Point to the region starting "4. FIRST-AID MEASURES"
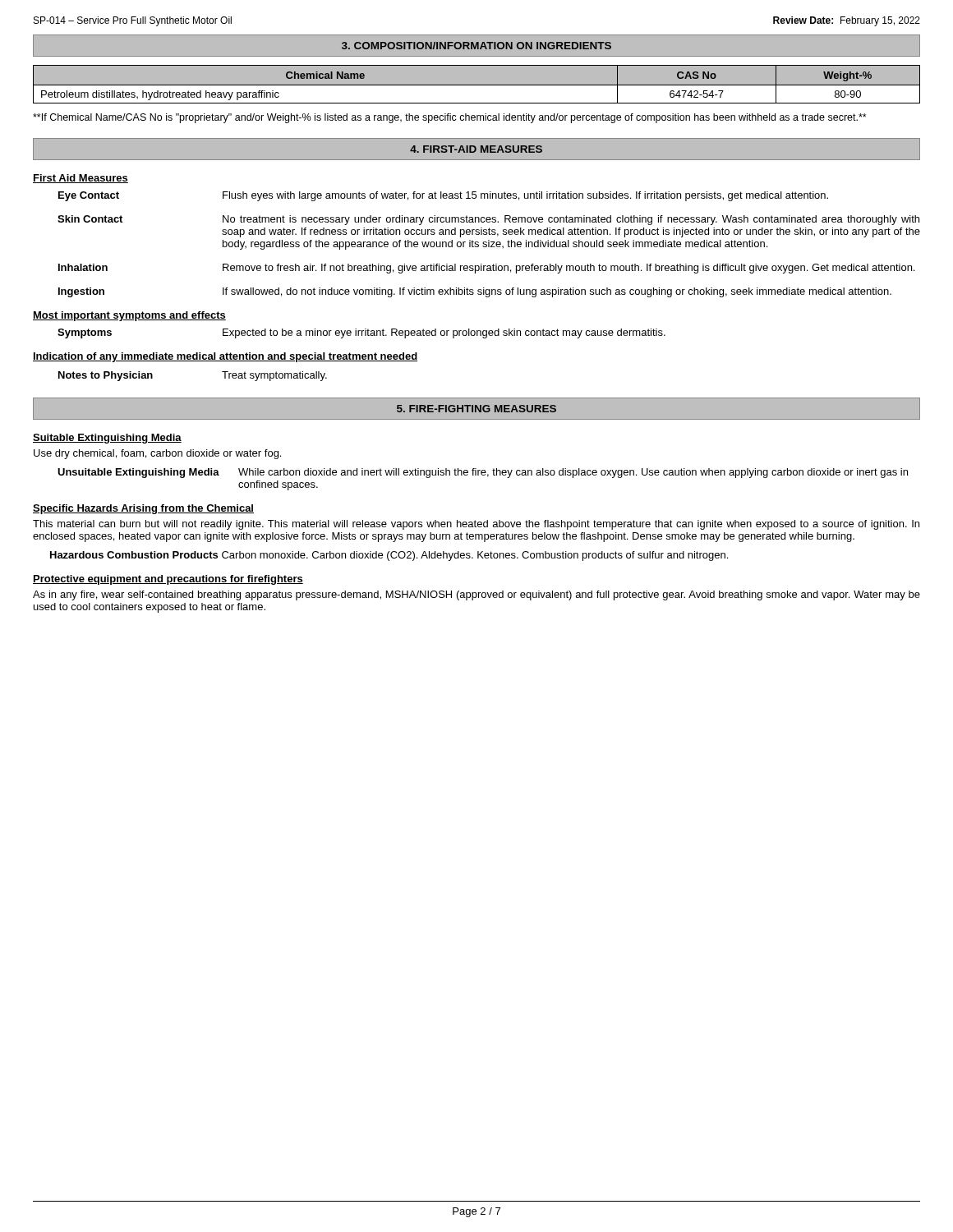The height and width of the screenshot is (1232, 953). 476,149
